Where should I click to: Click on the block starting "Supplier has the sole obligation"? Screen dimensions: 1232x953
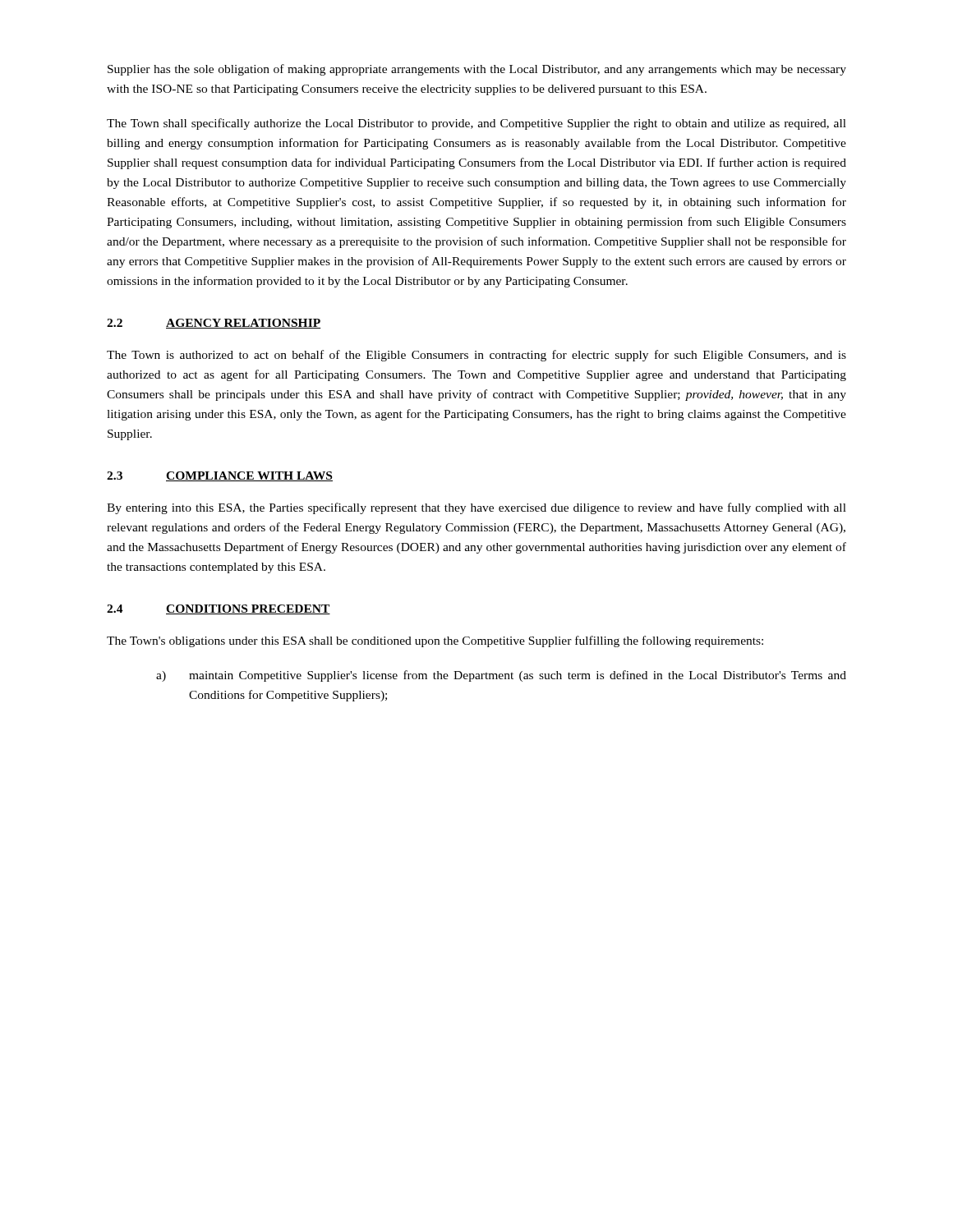pos(476,78)
